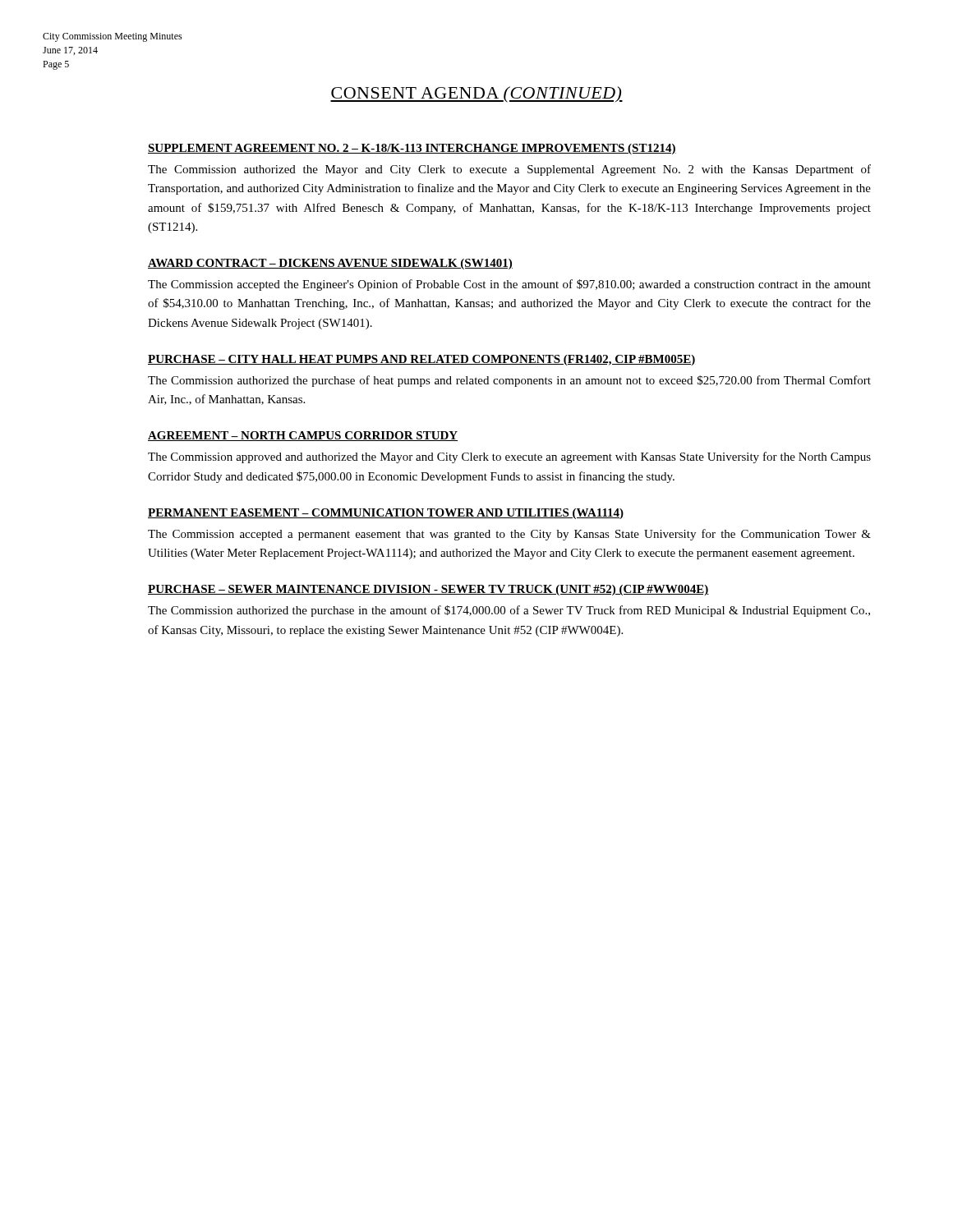Locate the element starting "AGREEMENT – NORTH CAMPUS CORRIDOR"
This screenshot has width=953, height=1232.
tap(303, 436)
